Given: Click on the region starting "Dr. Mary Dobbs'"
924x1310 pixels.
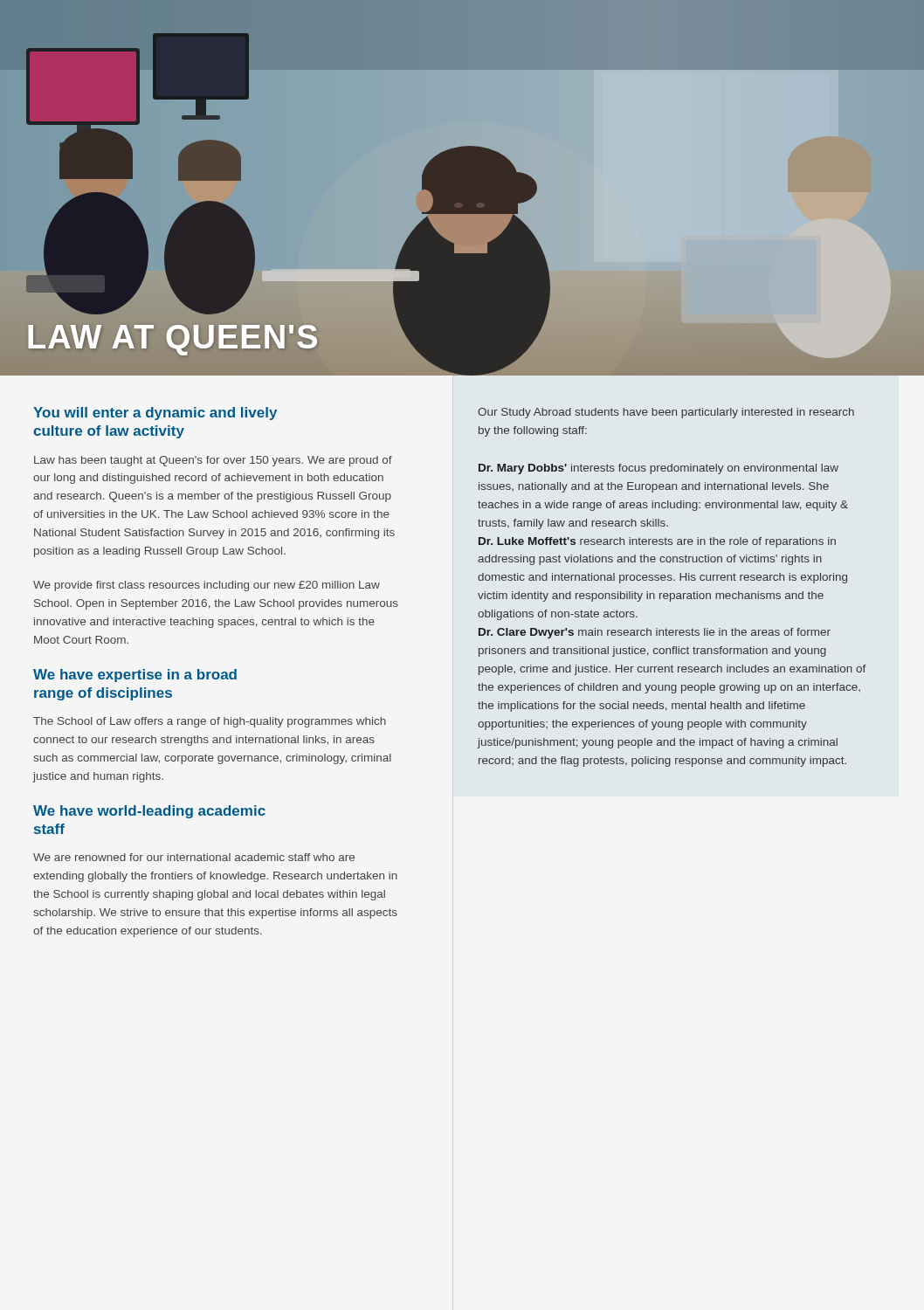Looking at the screenshot, I should click(673, 496).
